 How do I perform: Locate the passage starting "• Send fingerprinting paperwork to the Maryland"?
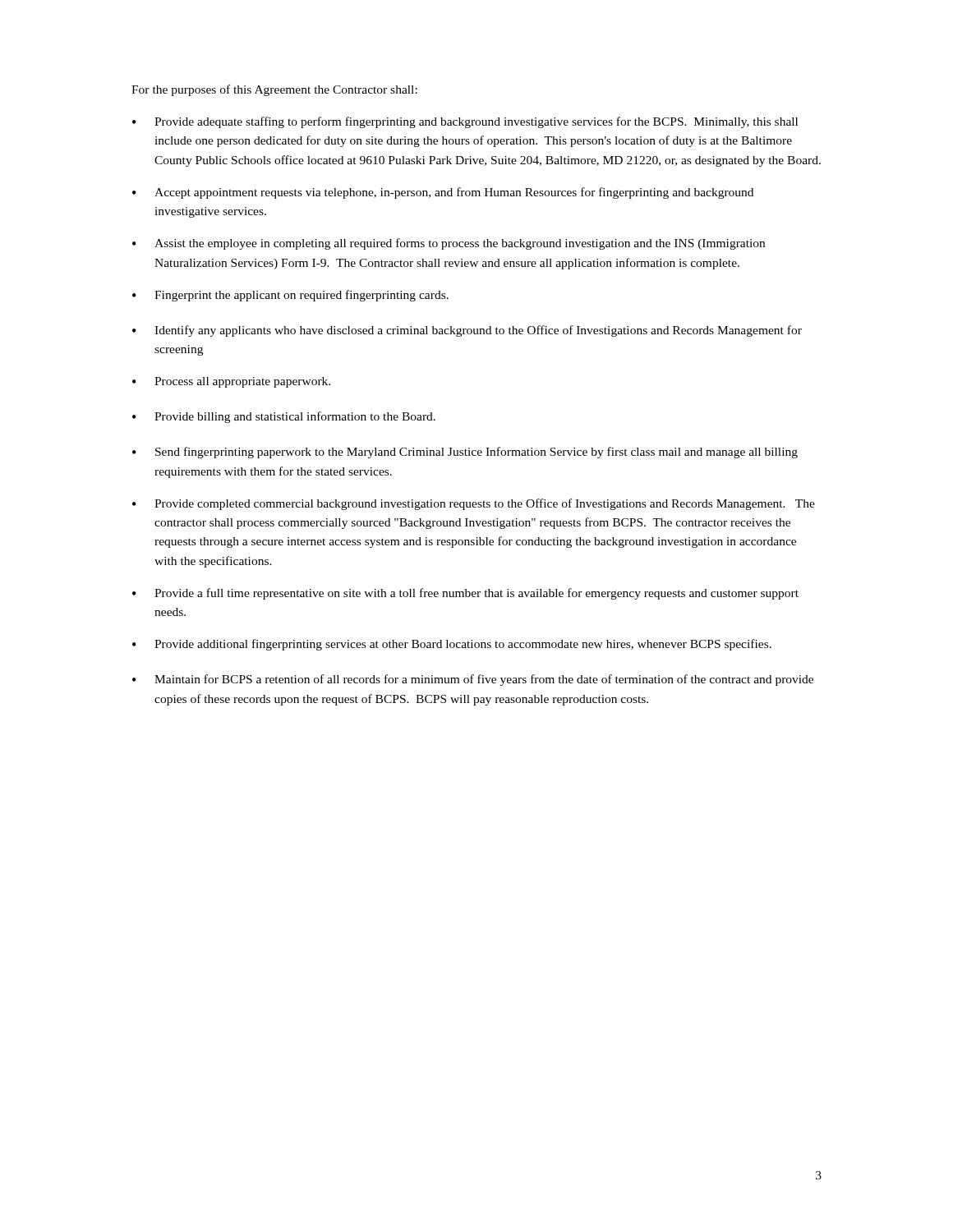(x=476, y=461)
